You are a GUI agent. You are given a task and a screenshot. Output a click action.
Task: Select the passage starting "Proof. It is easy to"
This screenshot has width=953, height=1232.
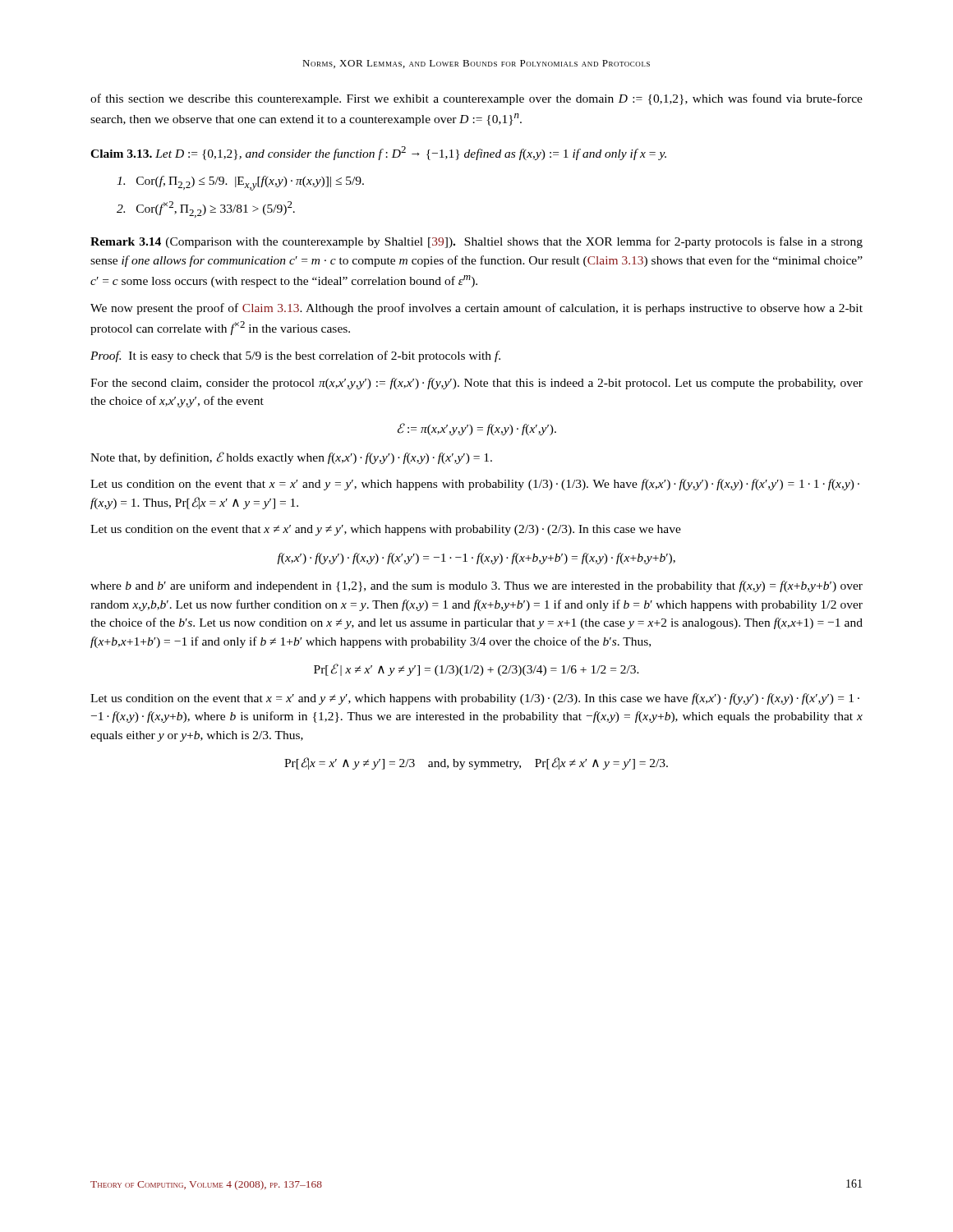click(x=296, y=355)
